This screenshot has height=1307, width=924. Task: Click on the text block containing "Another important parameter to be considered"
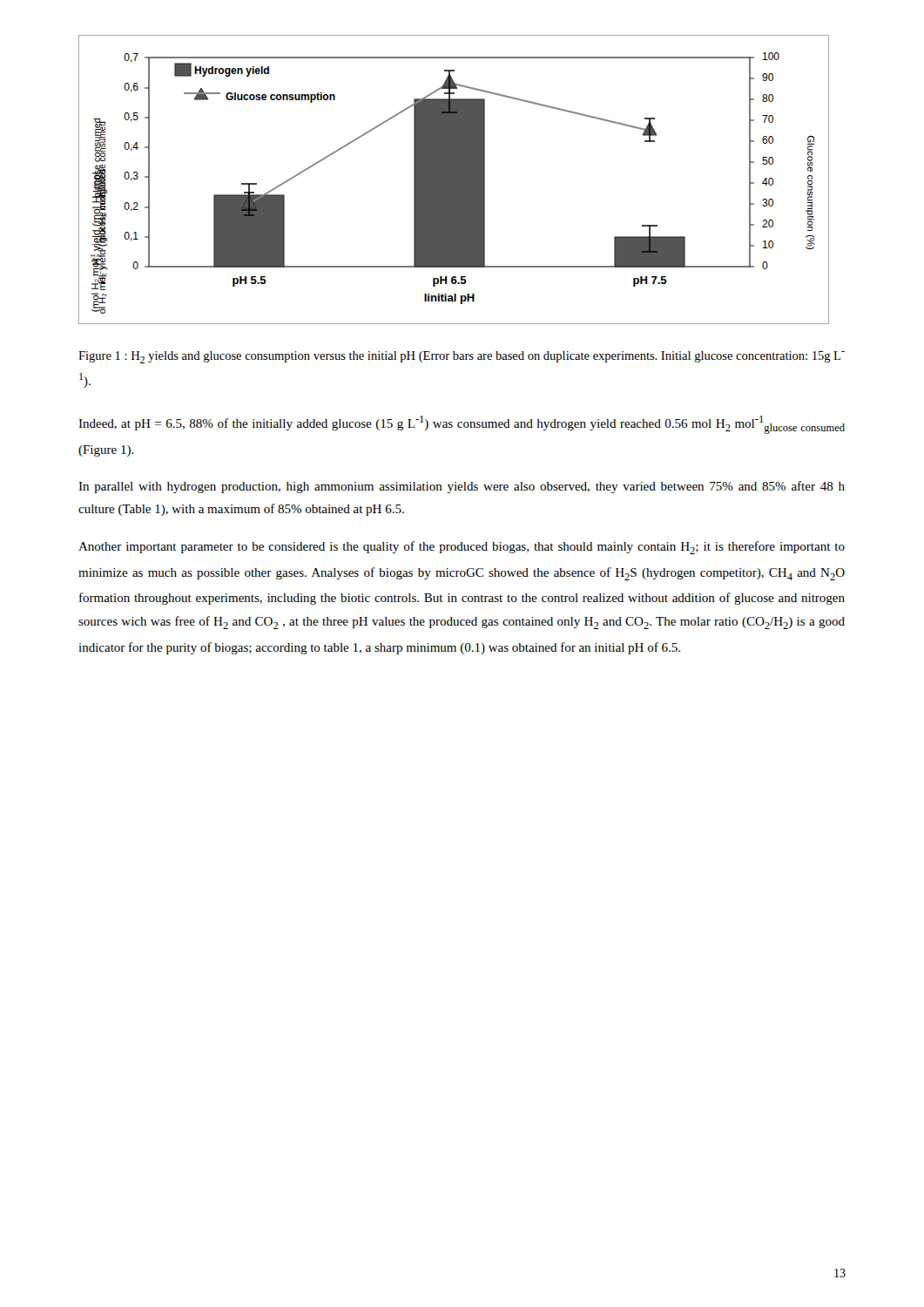point(462,597)
